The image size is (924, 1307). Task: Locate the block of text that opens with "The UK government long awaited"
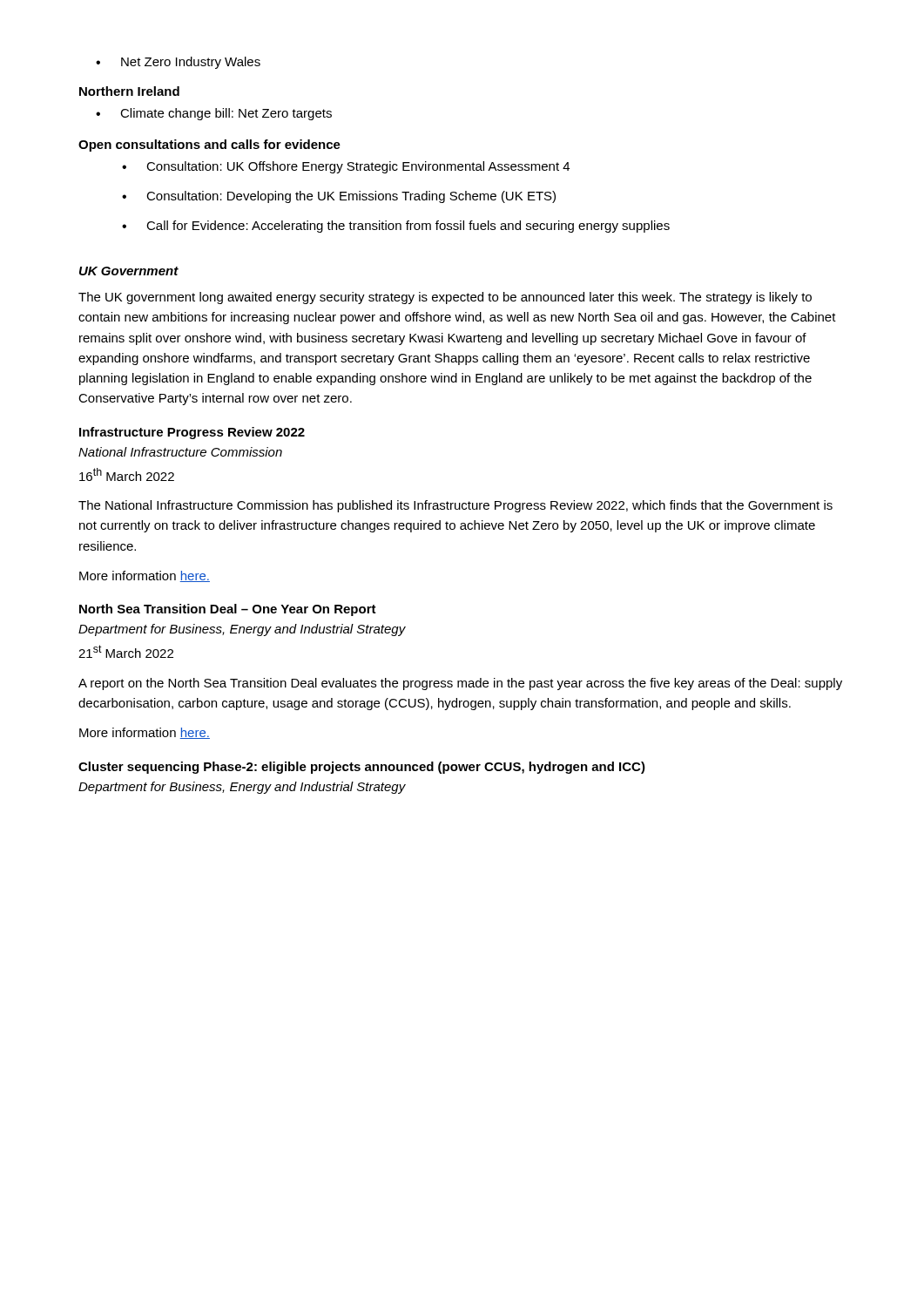tap(457, 347)
